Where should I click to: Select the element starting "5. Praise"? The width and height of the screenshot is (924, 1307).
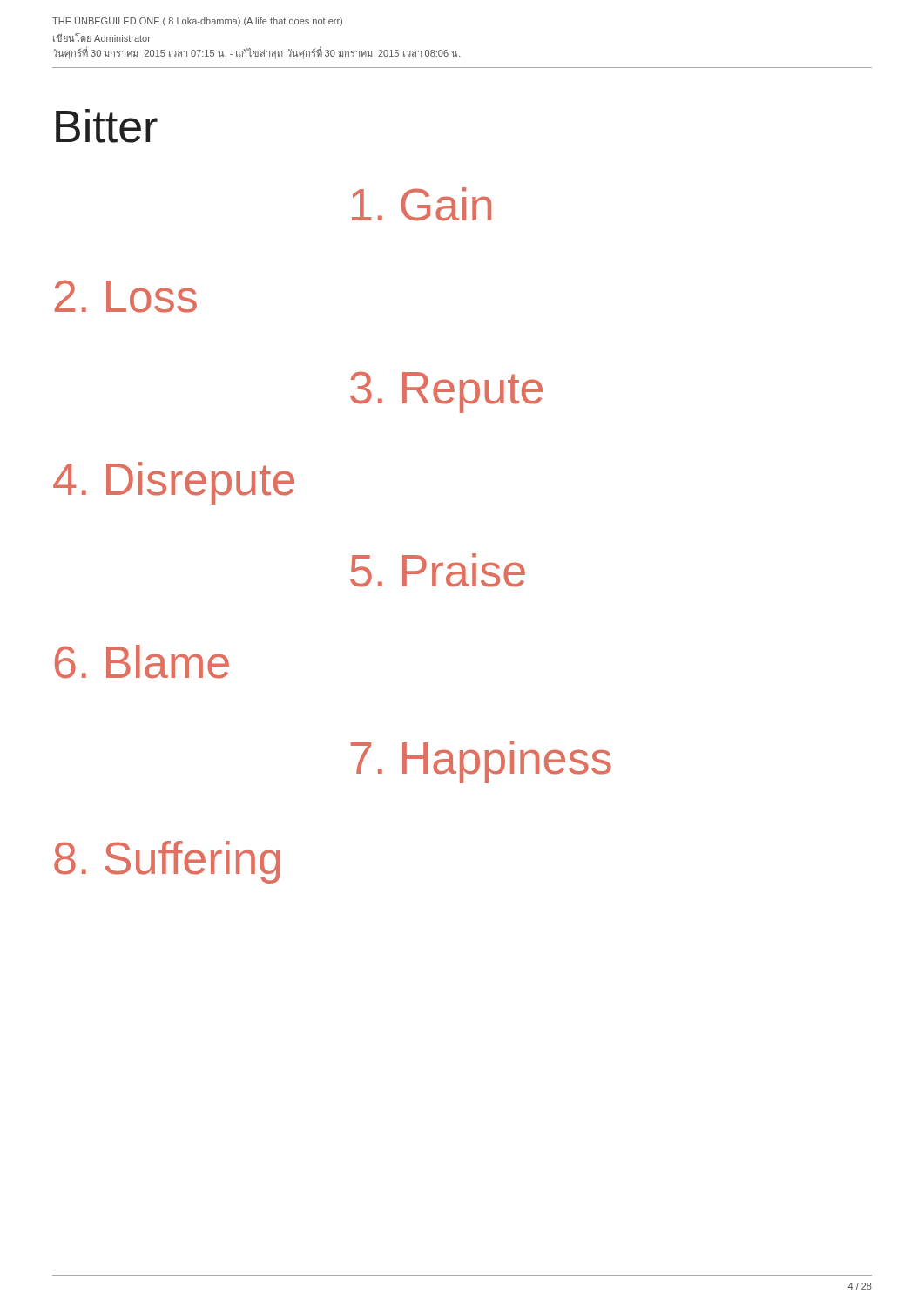click(438, 571)
